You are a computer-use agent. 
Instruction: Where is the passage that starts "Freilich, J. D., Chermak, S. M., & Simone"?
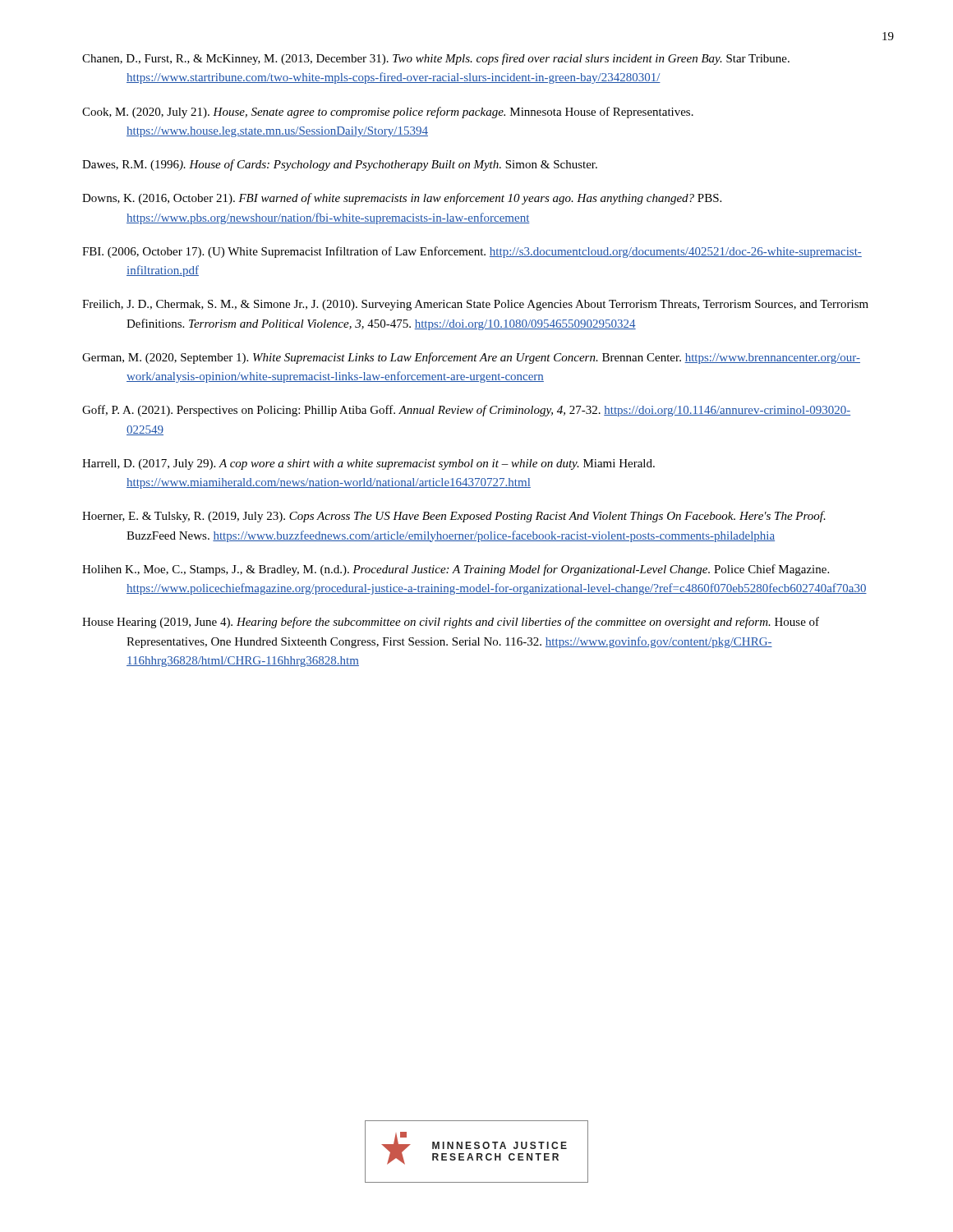click(x=475, y=314)
